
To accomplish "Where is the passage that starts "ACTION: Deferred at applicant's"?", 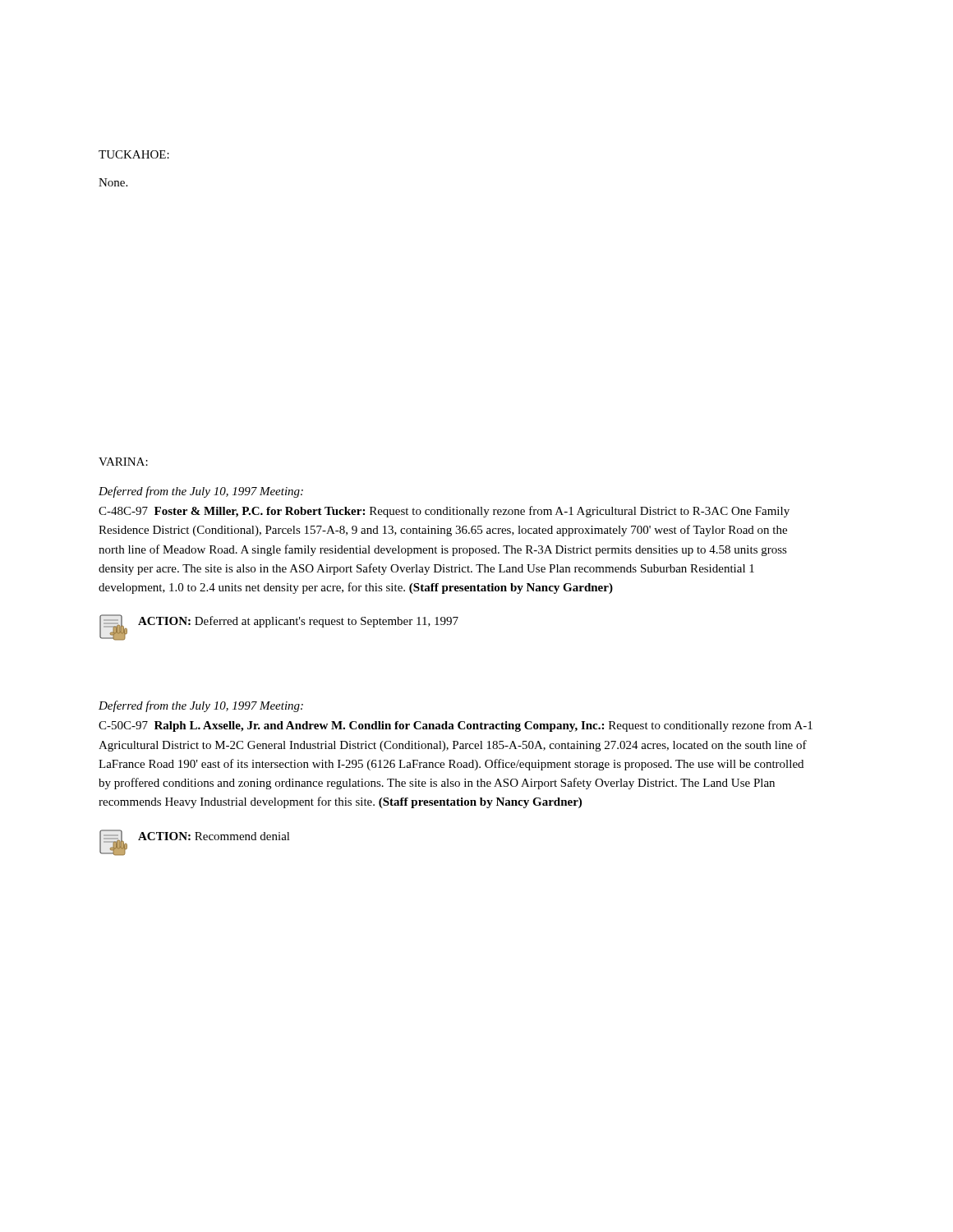I will point(278,629).
